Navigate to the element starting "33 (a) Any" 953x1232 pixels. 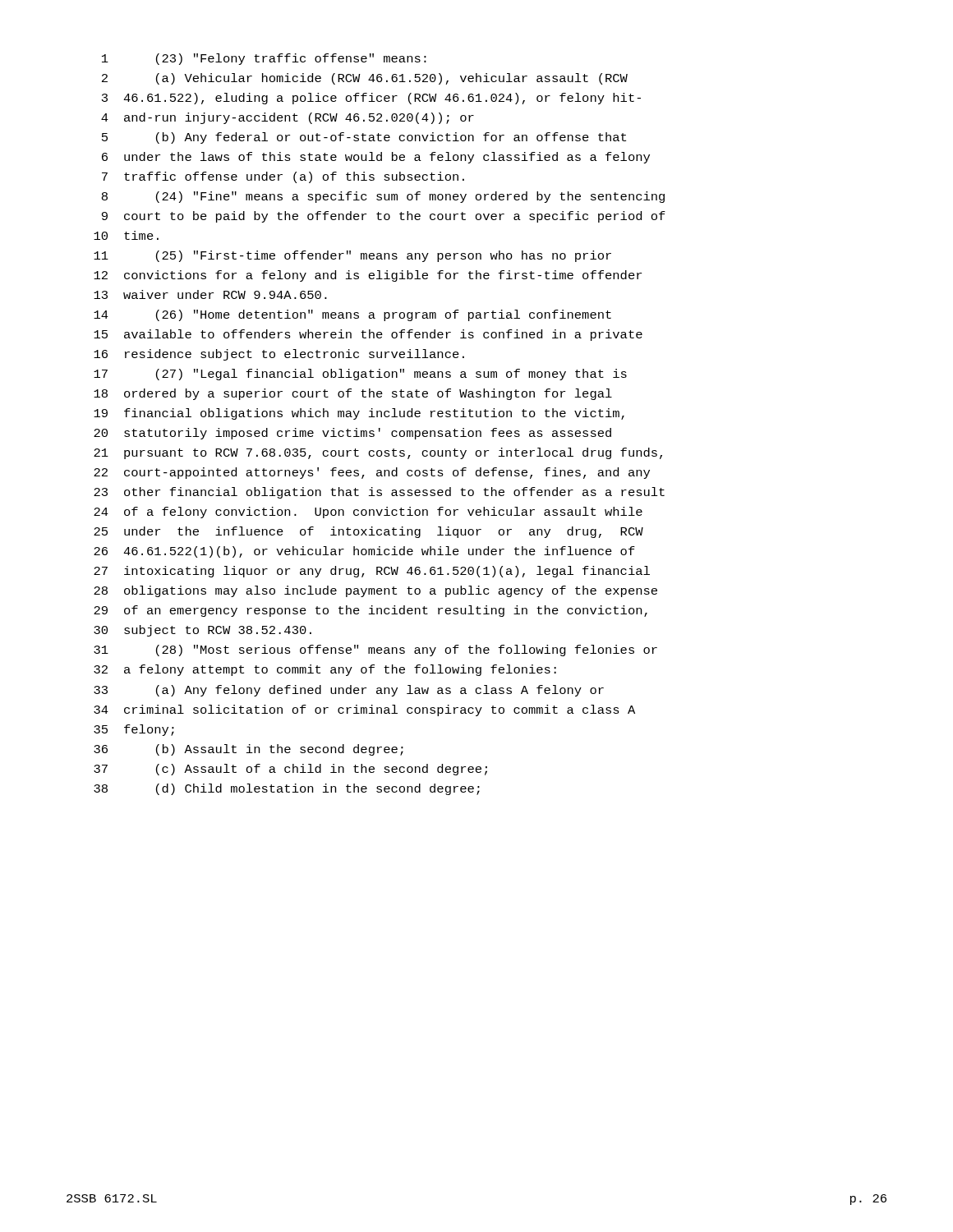(476, 690)
